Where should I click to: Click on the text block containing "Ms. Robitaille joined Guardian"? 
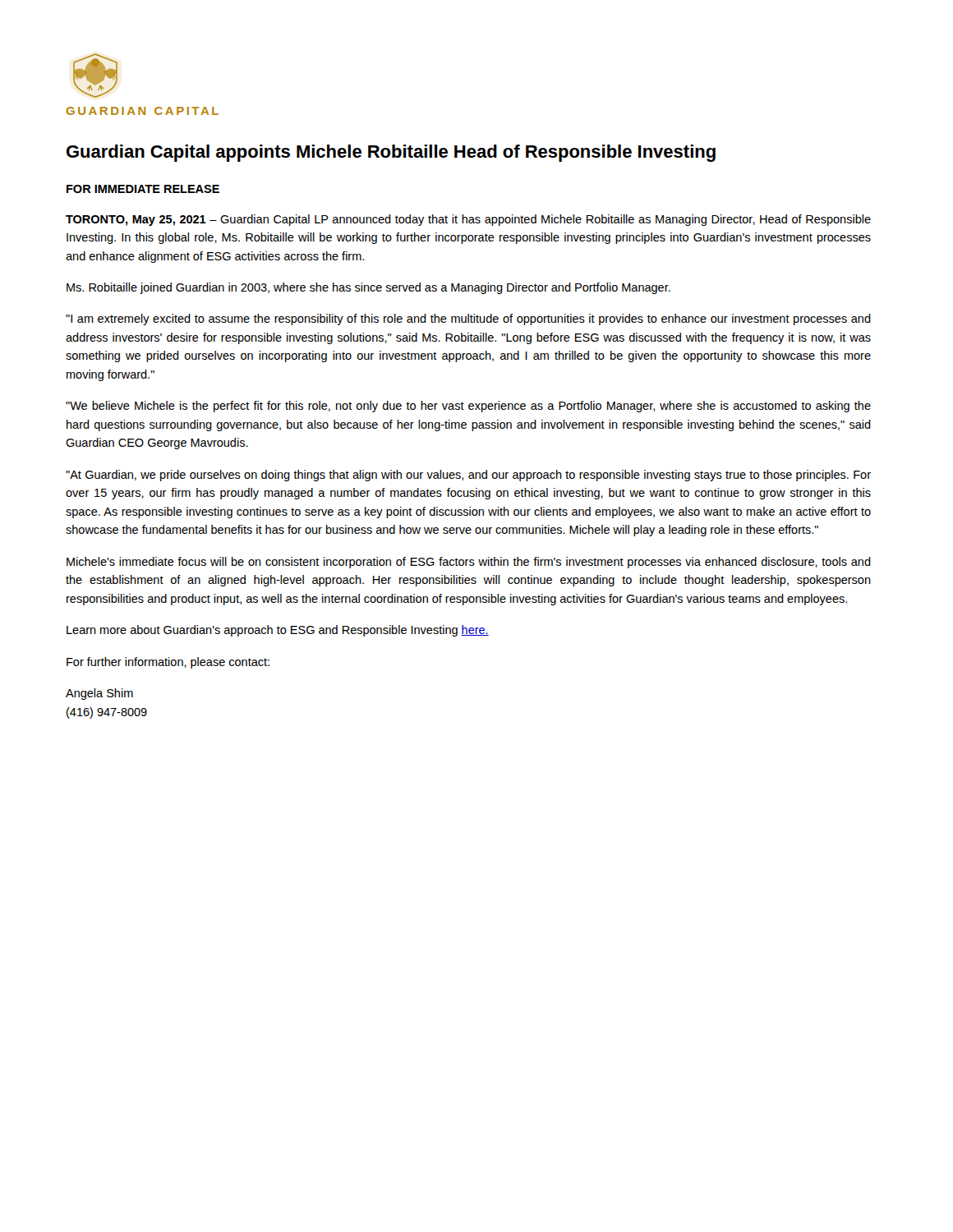(468, 288)
